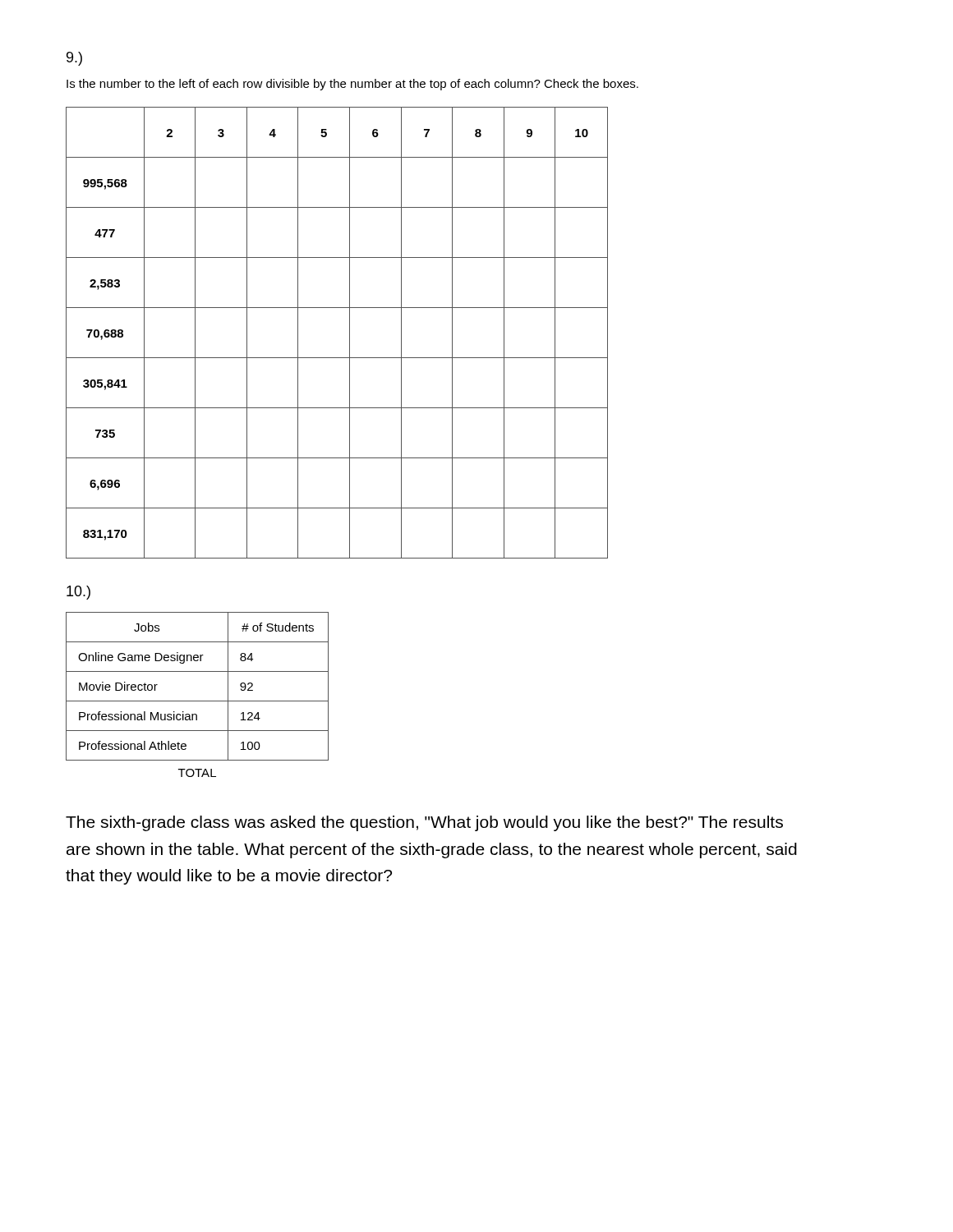Find the table that mentions "477"
Screen dimensions: 1232x953
pyautogui.click(x=476, y=333)
